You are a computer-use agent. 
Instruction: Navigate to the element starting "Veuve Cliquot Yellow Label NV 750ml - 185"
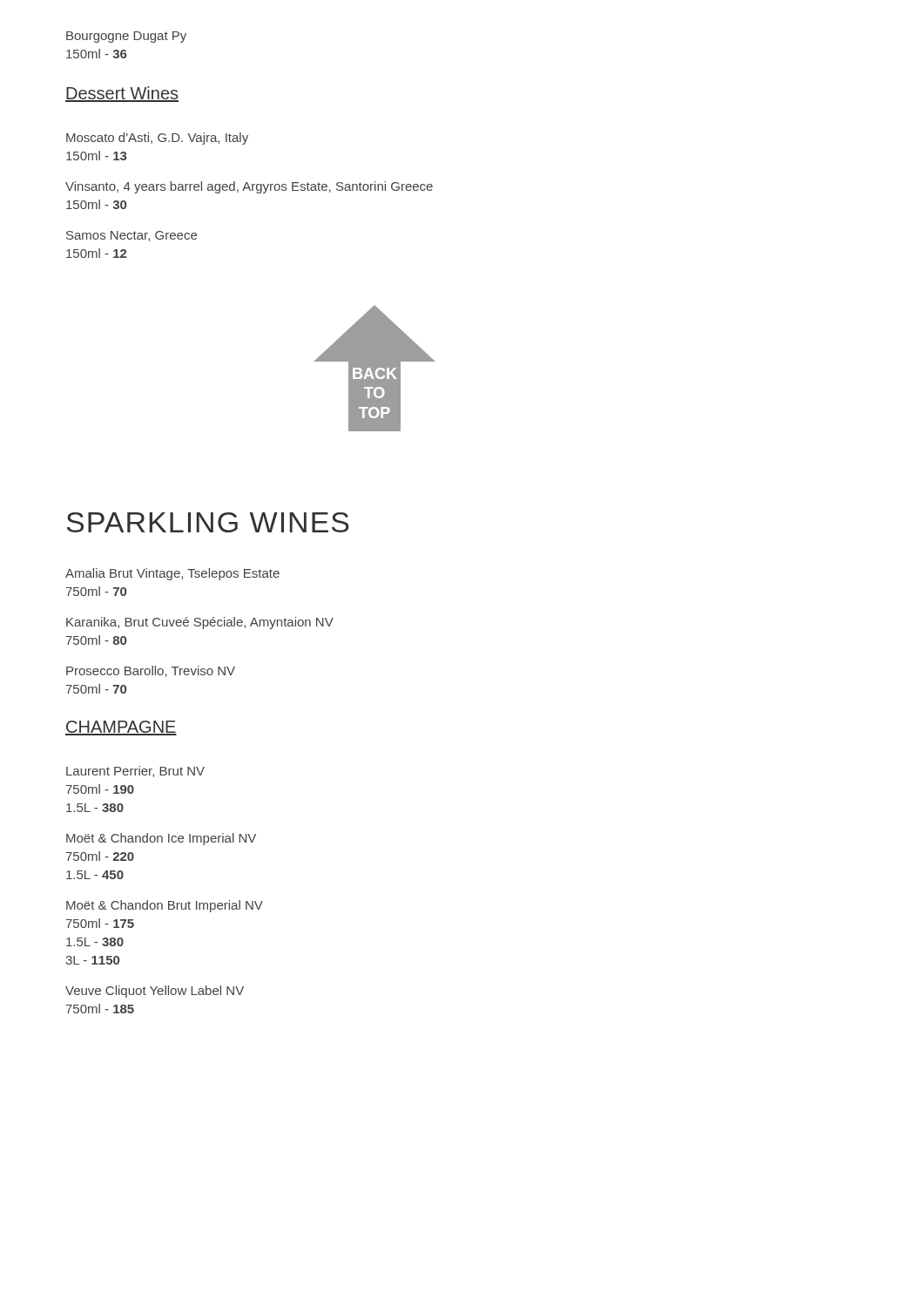click(x=155, y=992)
